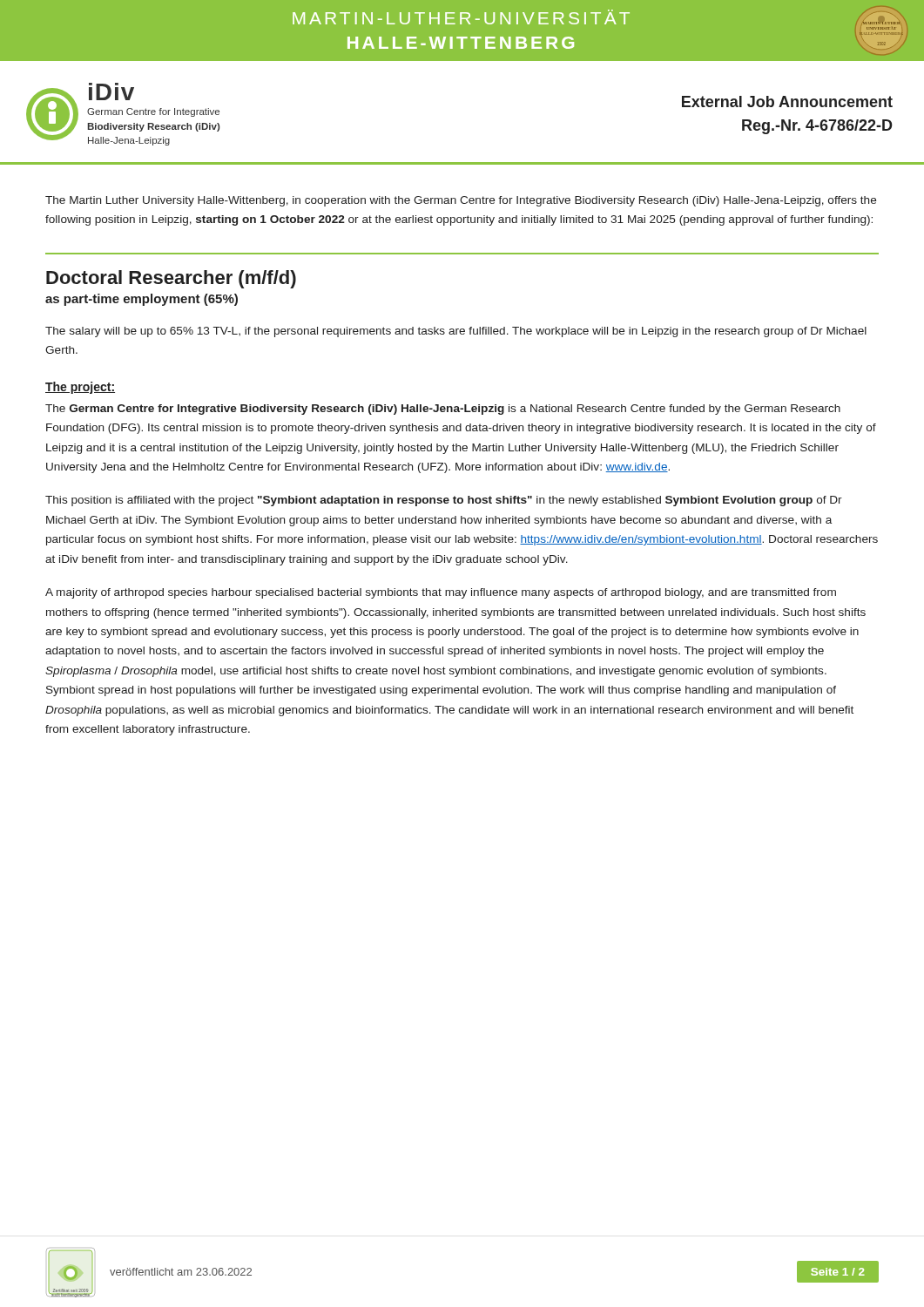Click on the text block starting "The Martin Luther University Halle-Wittenberg, in cooperation with"
Image resolution: width=924 pixels, height=1307 pixels.
[x=461, y=210]
